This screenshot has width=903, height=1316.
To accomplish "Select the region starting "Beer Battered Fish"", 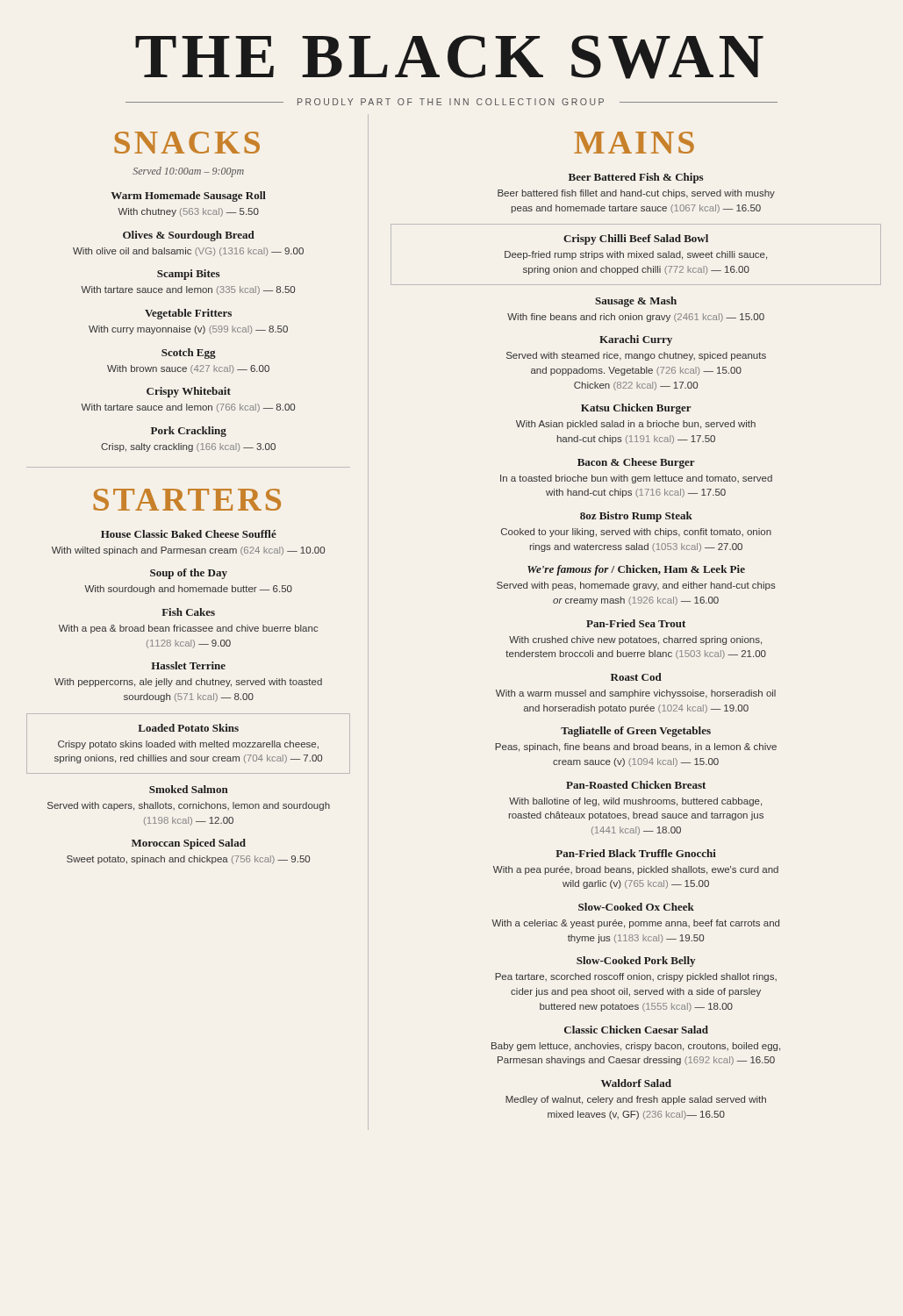I will [x=636, y=193].
